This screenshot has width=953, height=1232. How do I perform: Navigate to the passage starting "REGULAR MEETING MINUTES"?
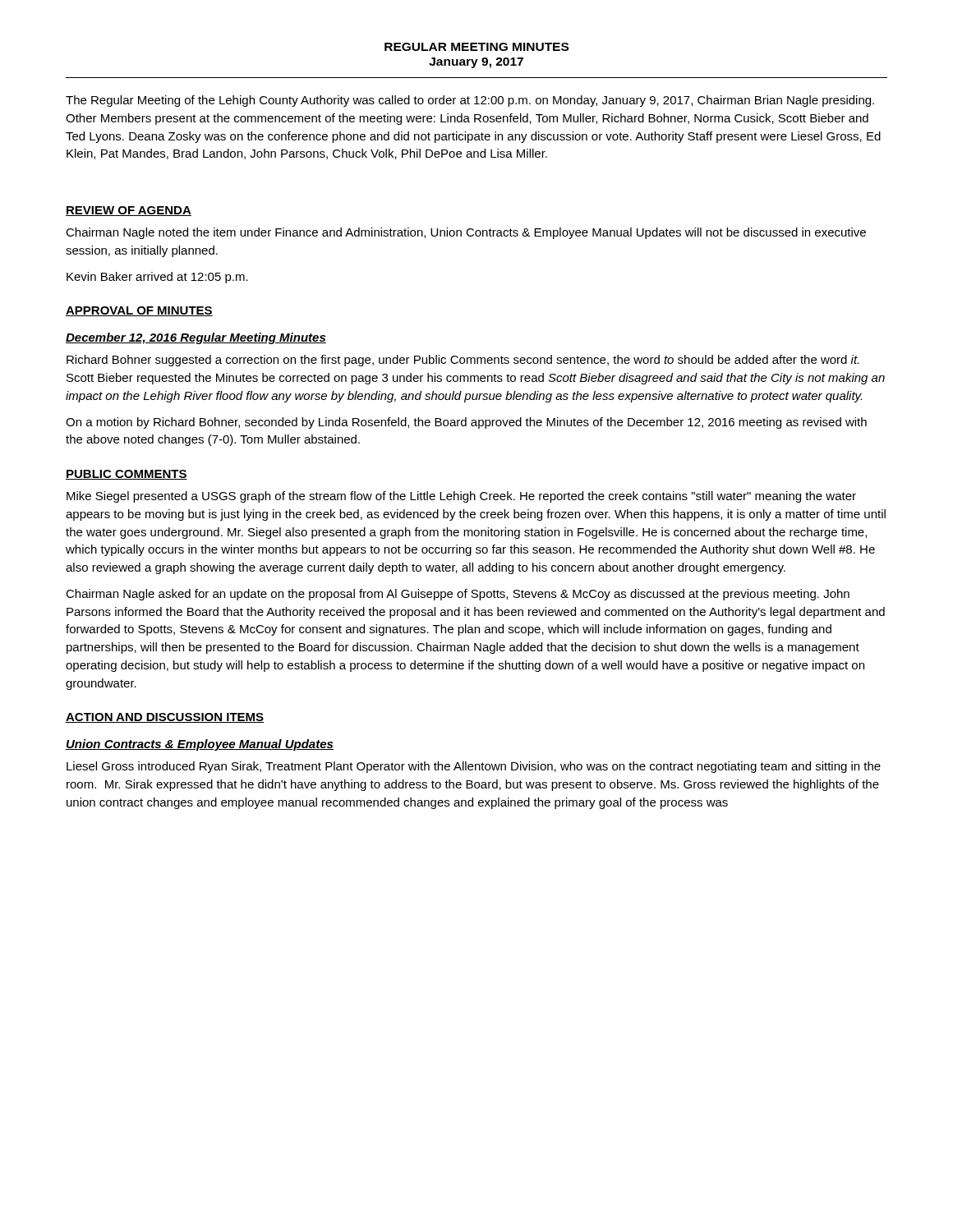pyautogui.click(x=476, y=54)
